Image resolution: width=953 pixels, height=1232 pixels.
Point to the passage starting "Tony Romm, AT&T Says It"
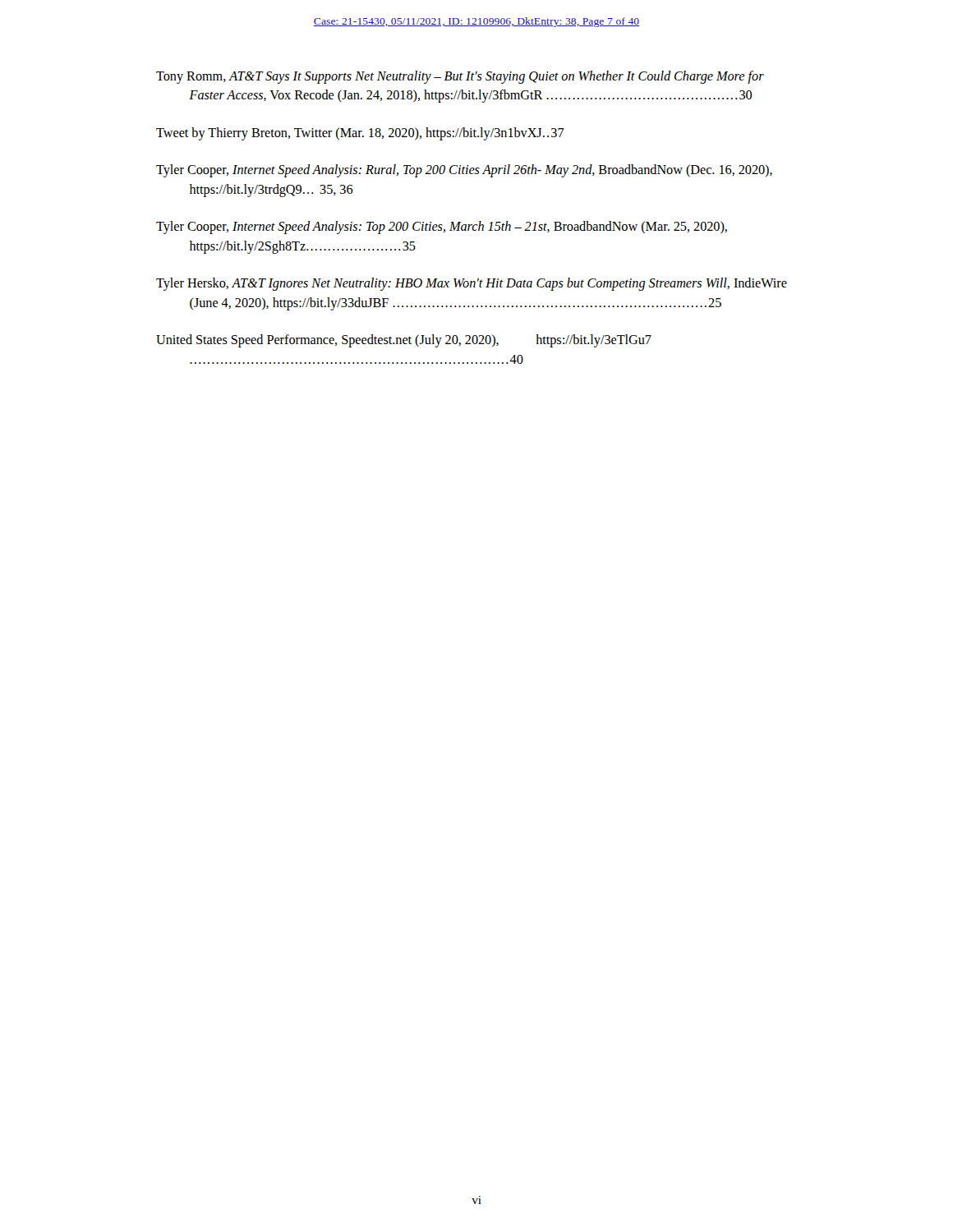tap(476, 87)
